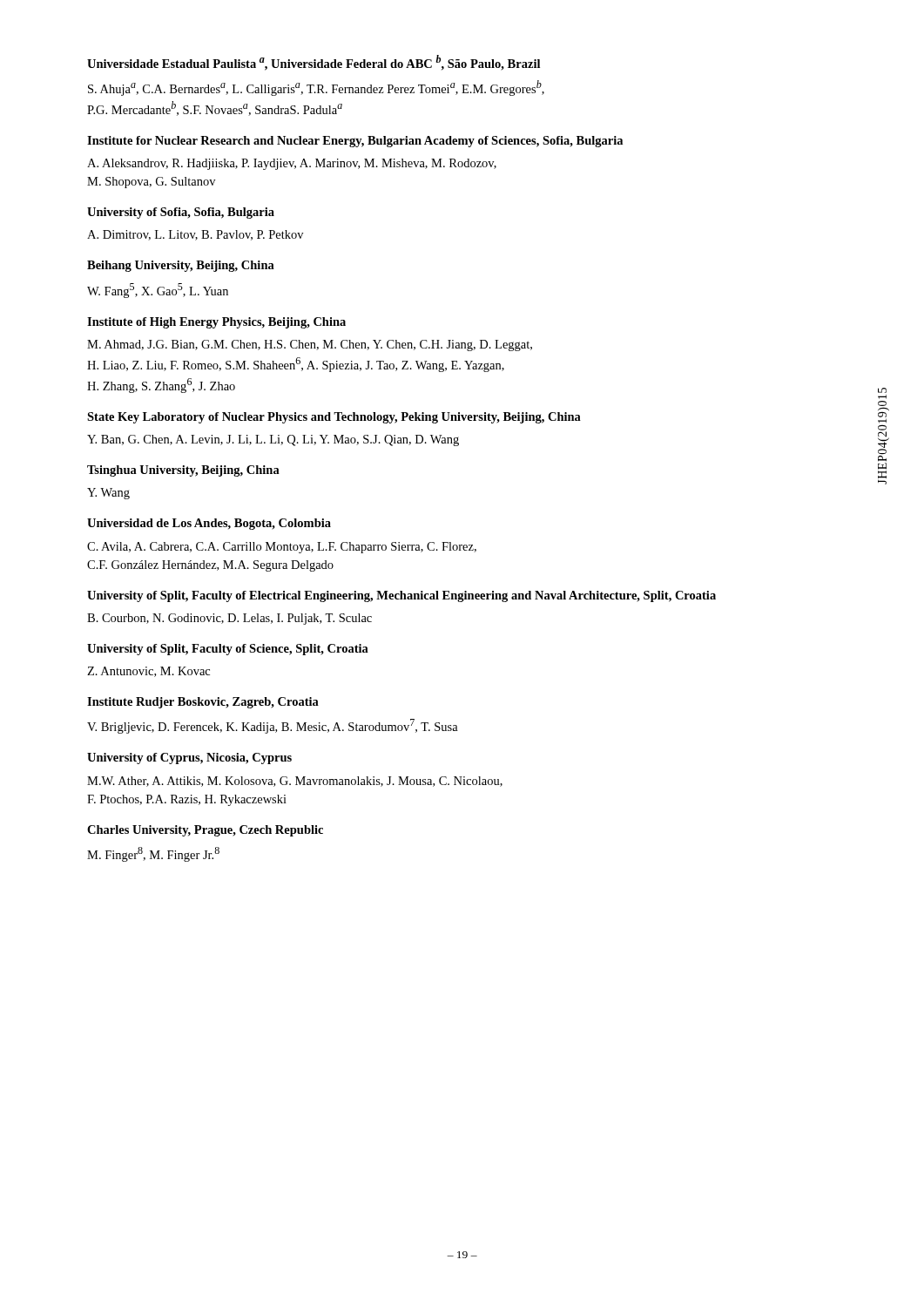This screenshot has width=924, height=1307.
Task: Find the region starting "A. Aleksandrov, R."
Action: [x=431, y=173]
